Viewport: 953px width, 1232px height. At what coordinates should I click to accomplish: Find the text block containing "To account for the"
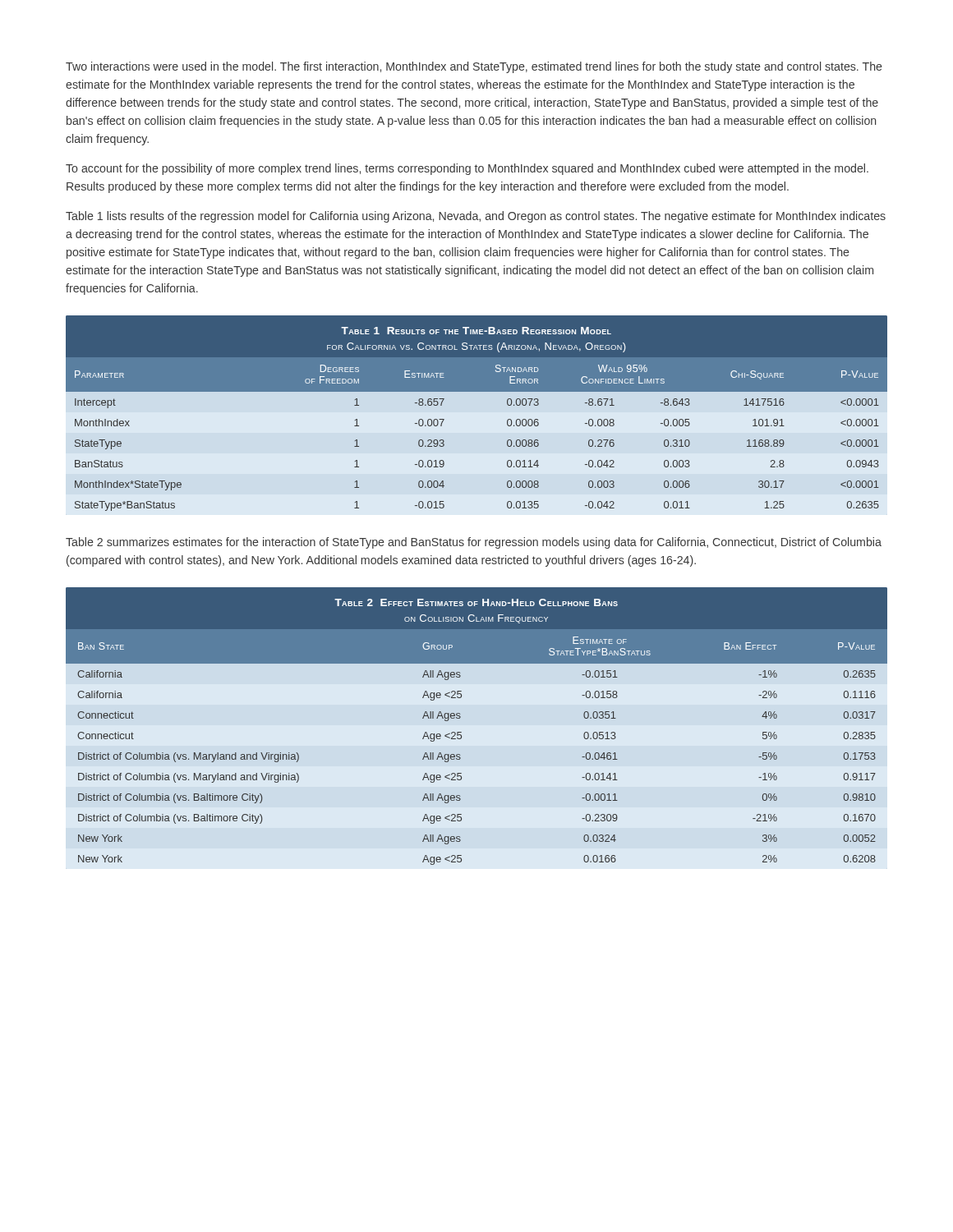467,177
